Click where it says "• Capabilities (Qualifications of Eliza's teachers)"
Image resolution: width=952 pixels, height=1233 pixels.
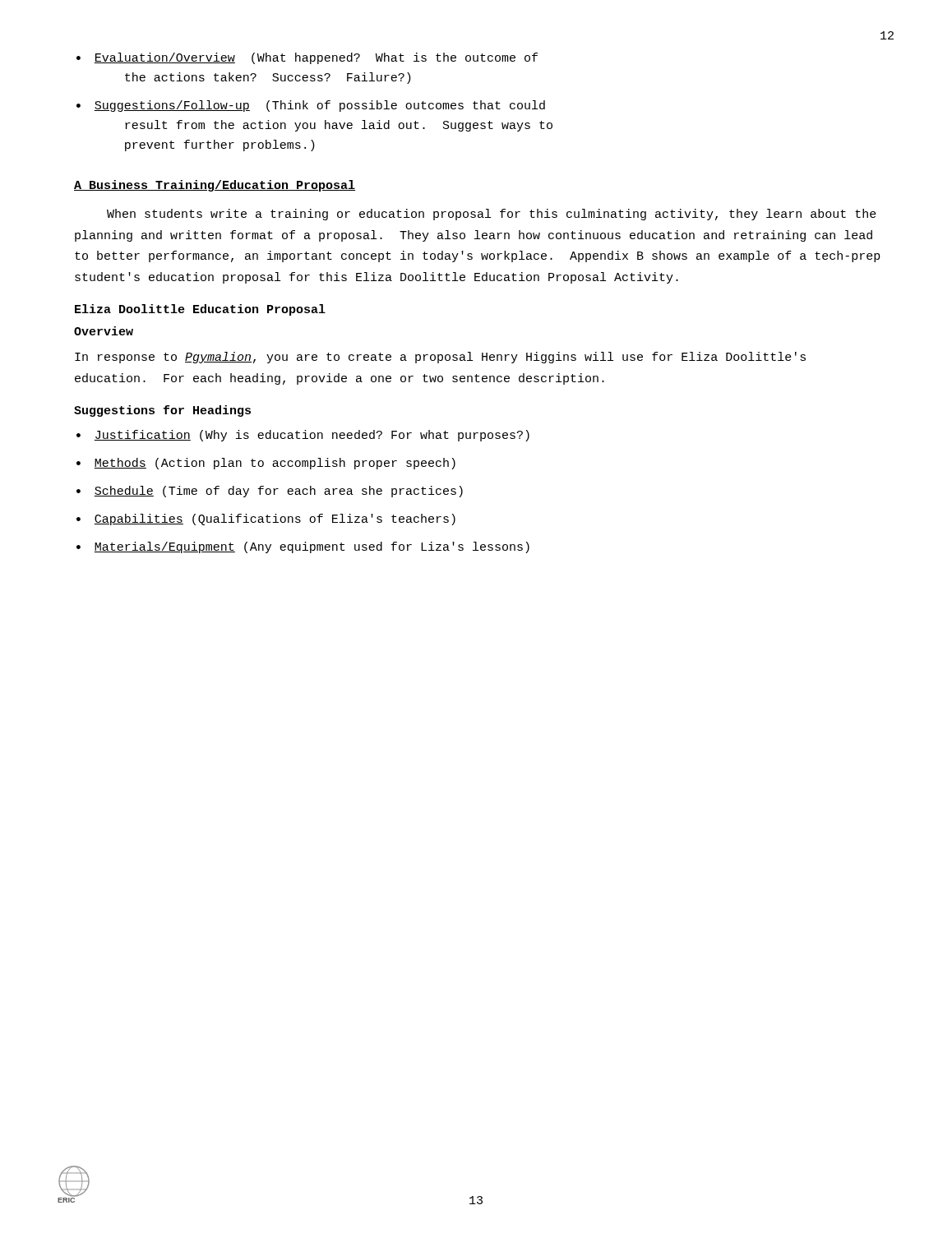tap(266, 520)
